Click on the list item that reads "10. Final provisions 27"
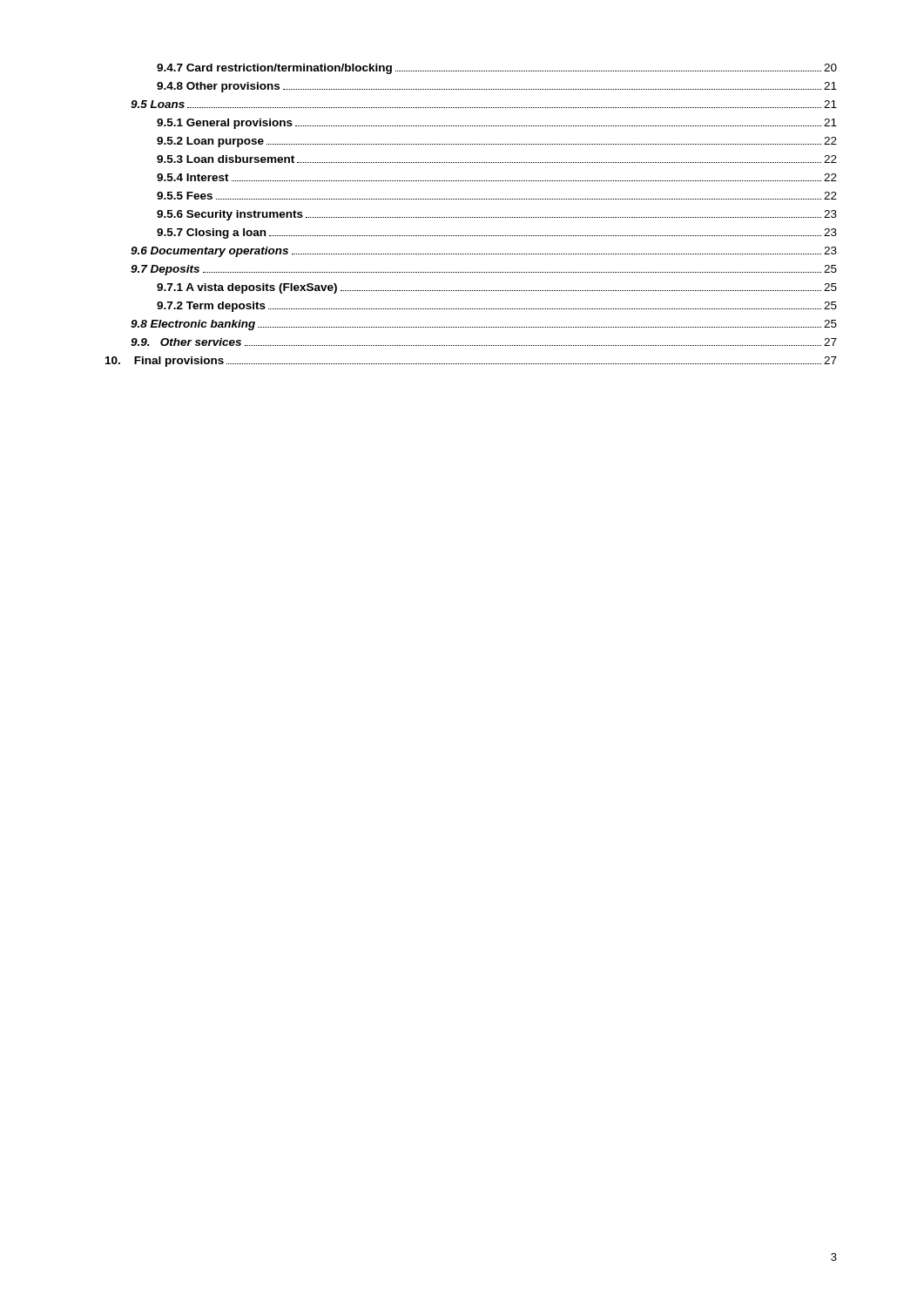 pos(471,360)
